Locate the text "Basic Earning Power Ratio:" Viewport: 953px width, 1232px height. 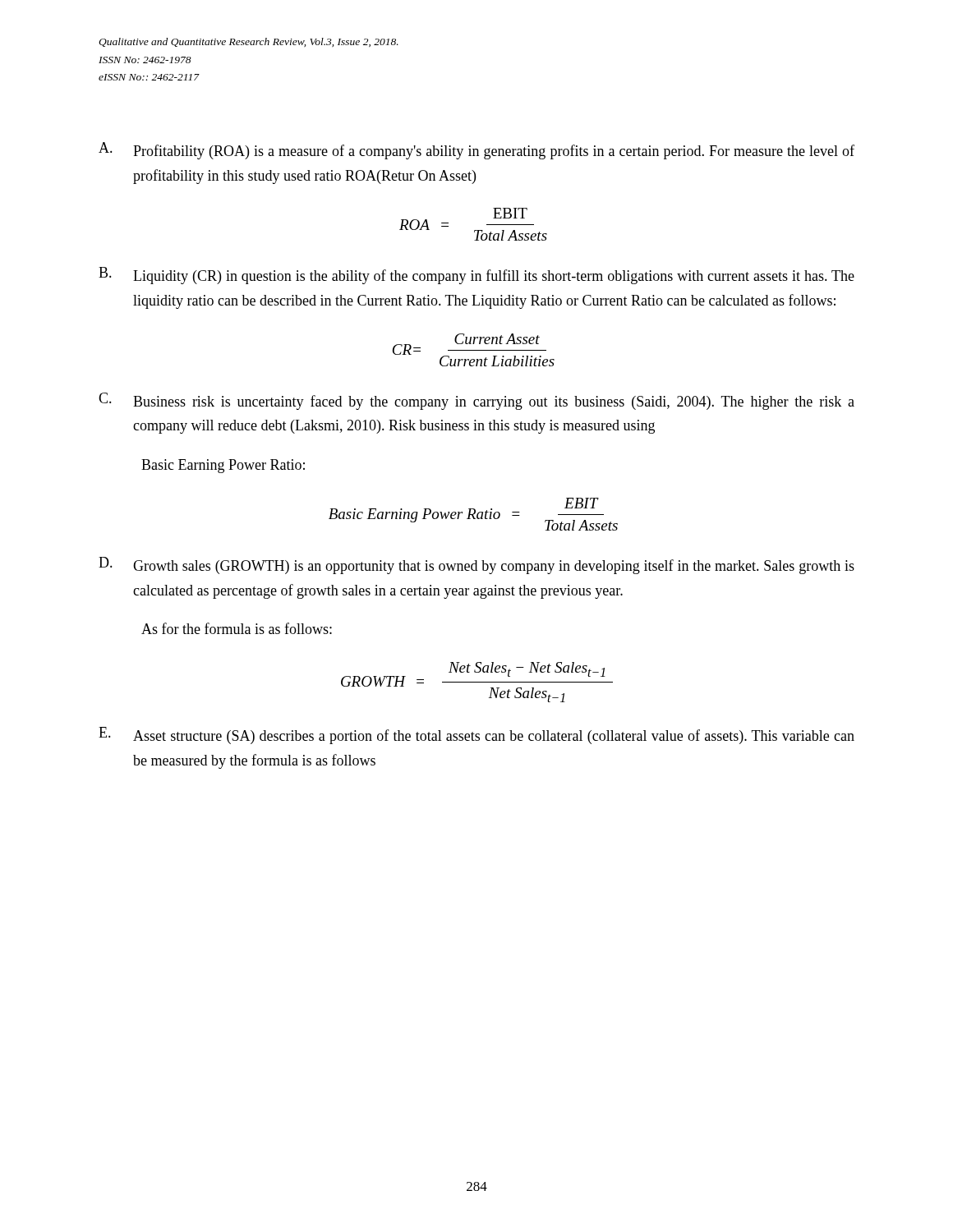[224, 465]
